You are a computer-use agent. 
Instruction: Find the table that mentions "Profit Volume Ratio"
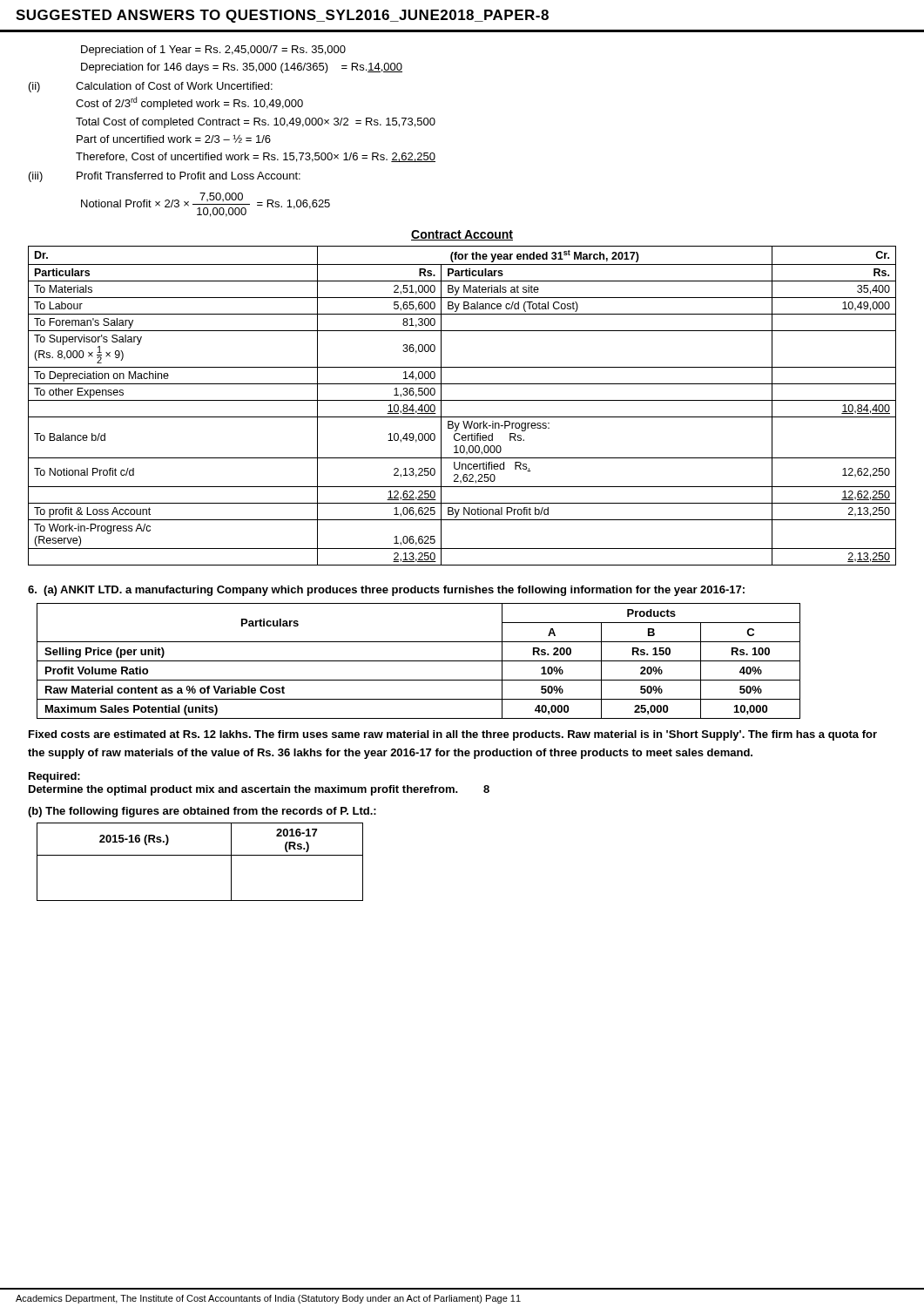tap(462, 661)
